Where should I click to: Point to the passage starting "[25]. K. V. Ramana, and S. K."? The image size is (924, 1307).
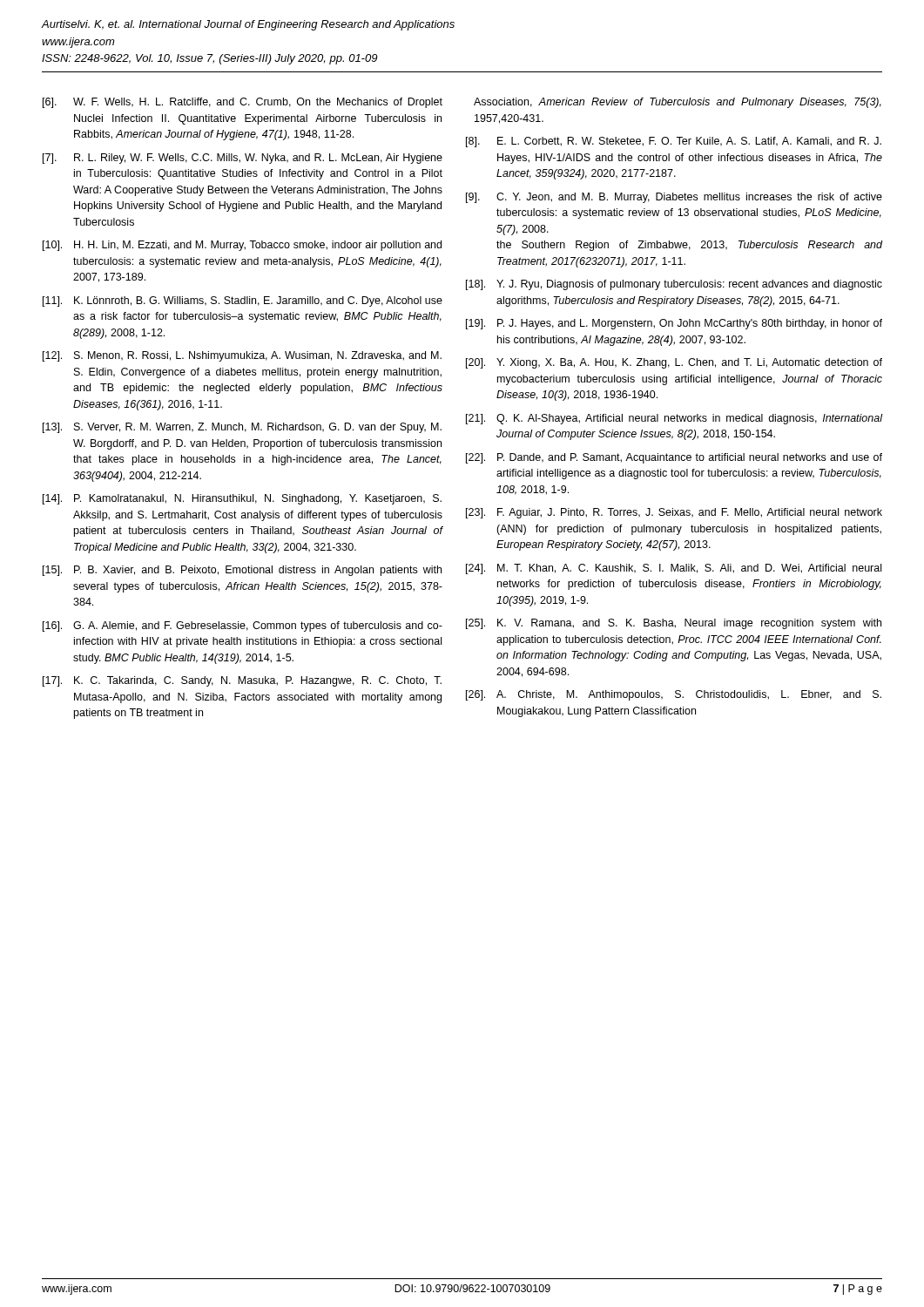pos(674,647)
